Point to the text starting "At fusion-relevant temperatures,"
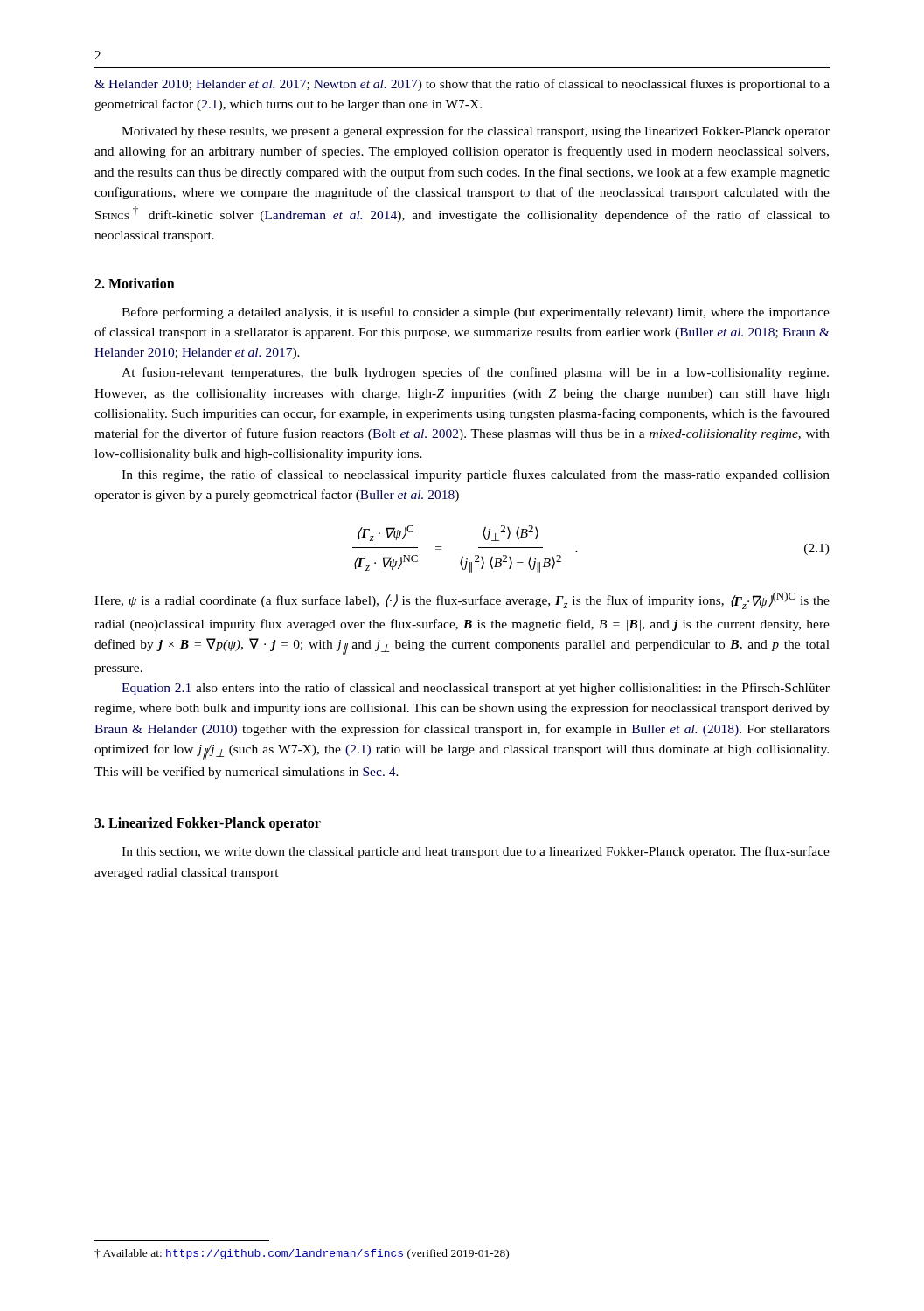 click(462, 413)
